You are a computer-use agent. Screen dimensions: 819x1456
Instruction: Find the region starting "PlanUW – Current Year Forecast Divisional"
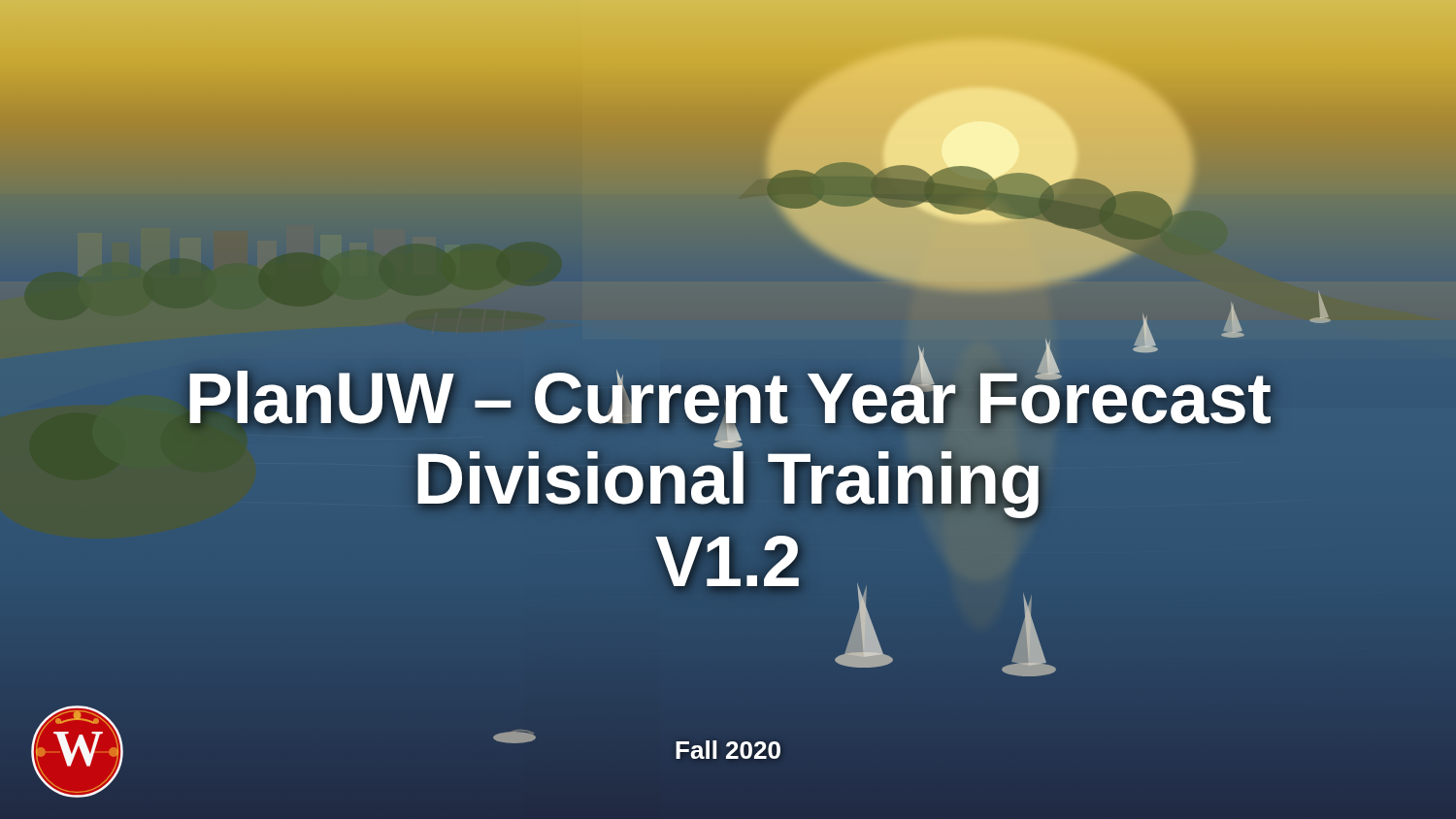[728, 481]
